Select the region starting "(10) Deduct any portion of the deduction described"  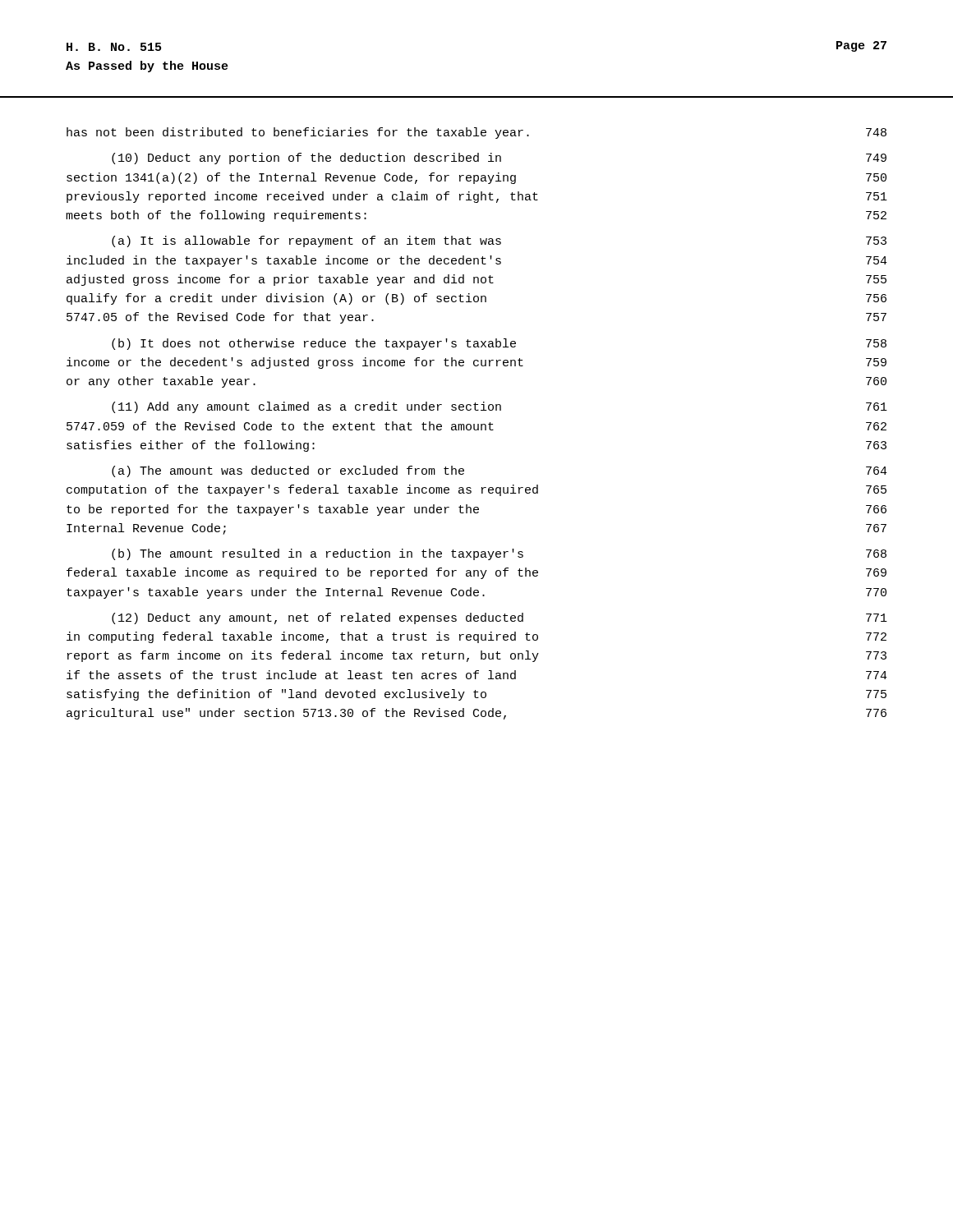pos(476,188)
